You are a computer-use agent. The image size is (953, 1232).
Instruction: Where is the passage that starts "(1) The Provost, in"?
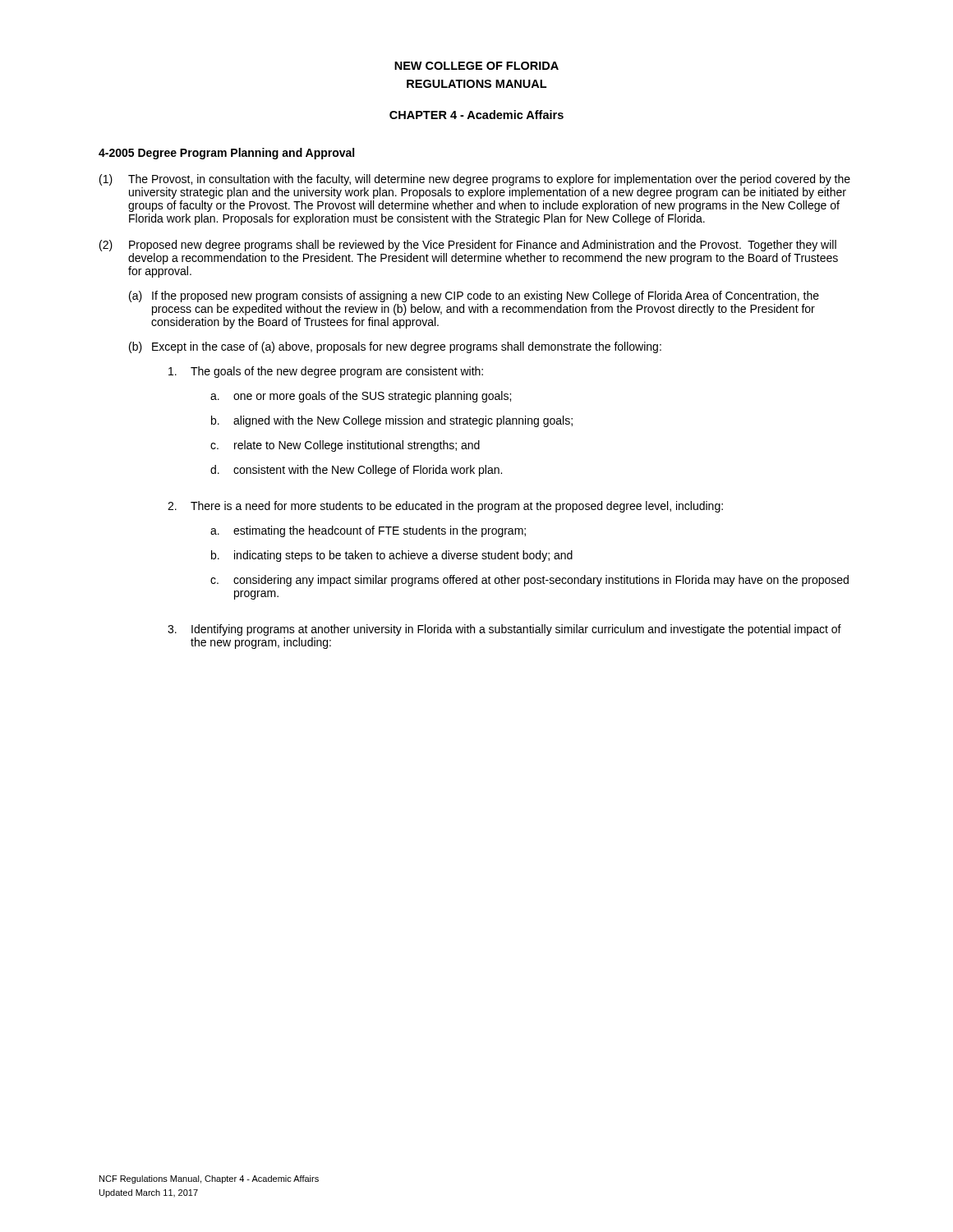(x=476, y=198)
